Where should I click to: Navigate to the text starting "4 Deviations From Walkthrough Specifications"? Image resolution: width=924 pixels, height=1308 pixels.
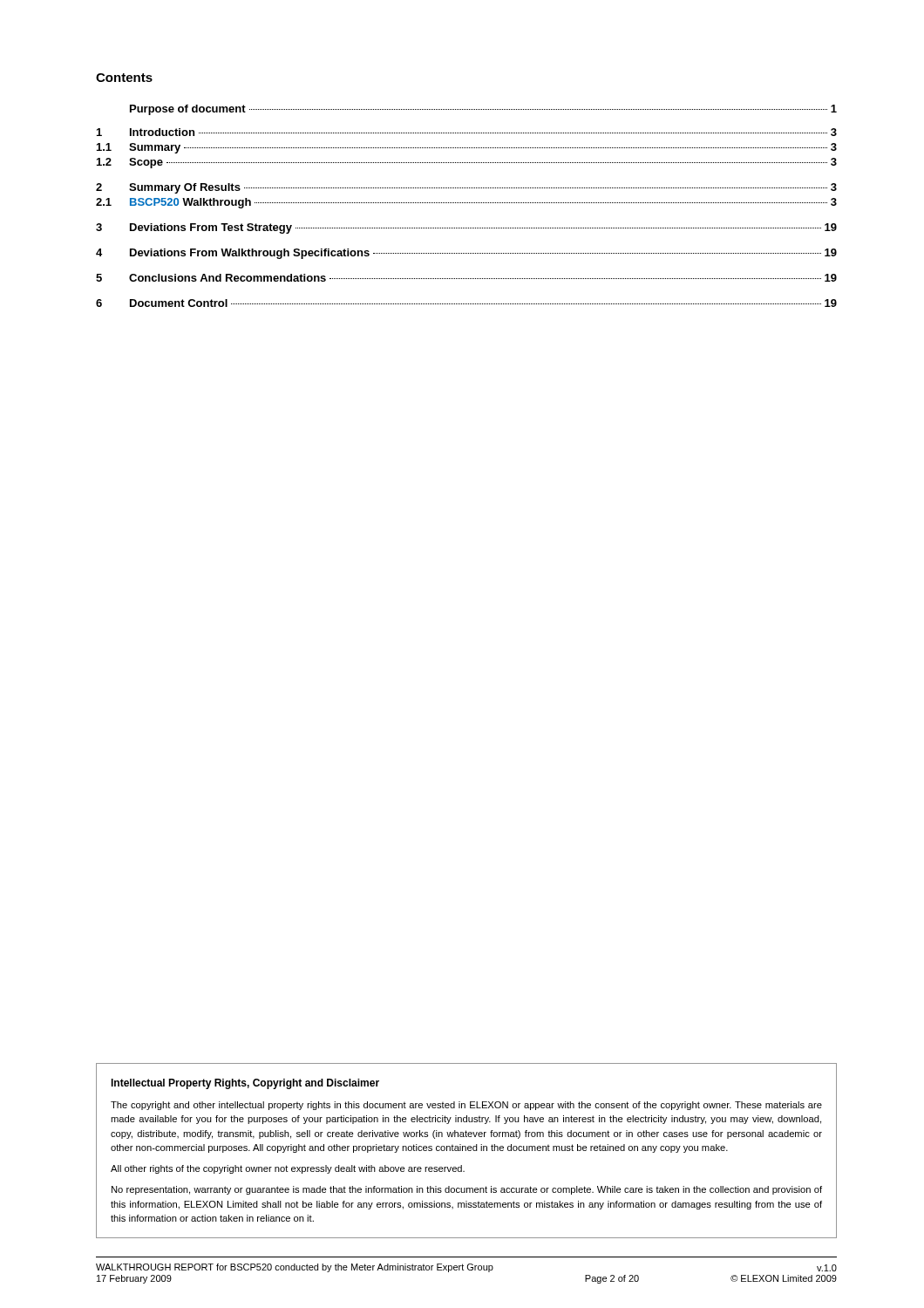(x=466, y=252)
